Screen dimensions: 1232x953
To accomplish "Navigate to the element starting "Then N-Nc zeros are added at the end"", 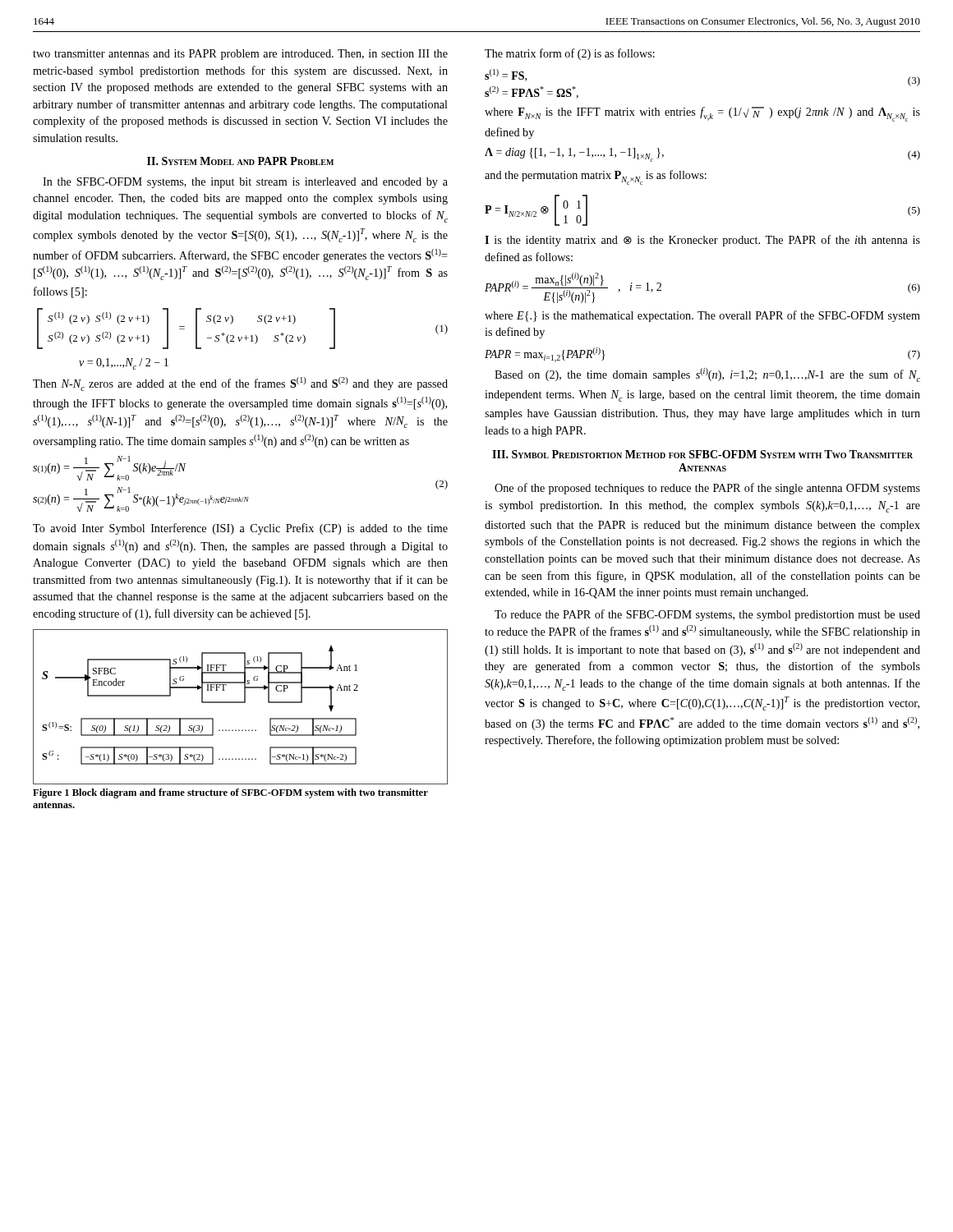I will click(x=240, y=412).
